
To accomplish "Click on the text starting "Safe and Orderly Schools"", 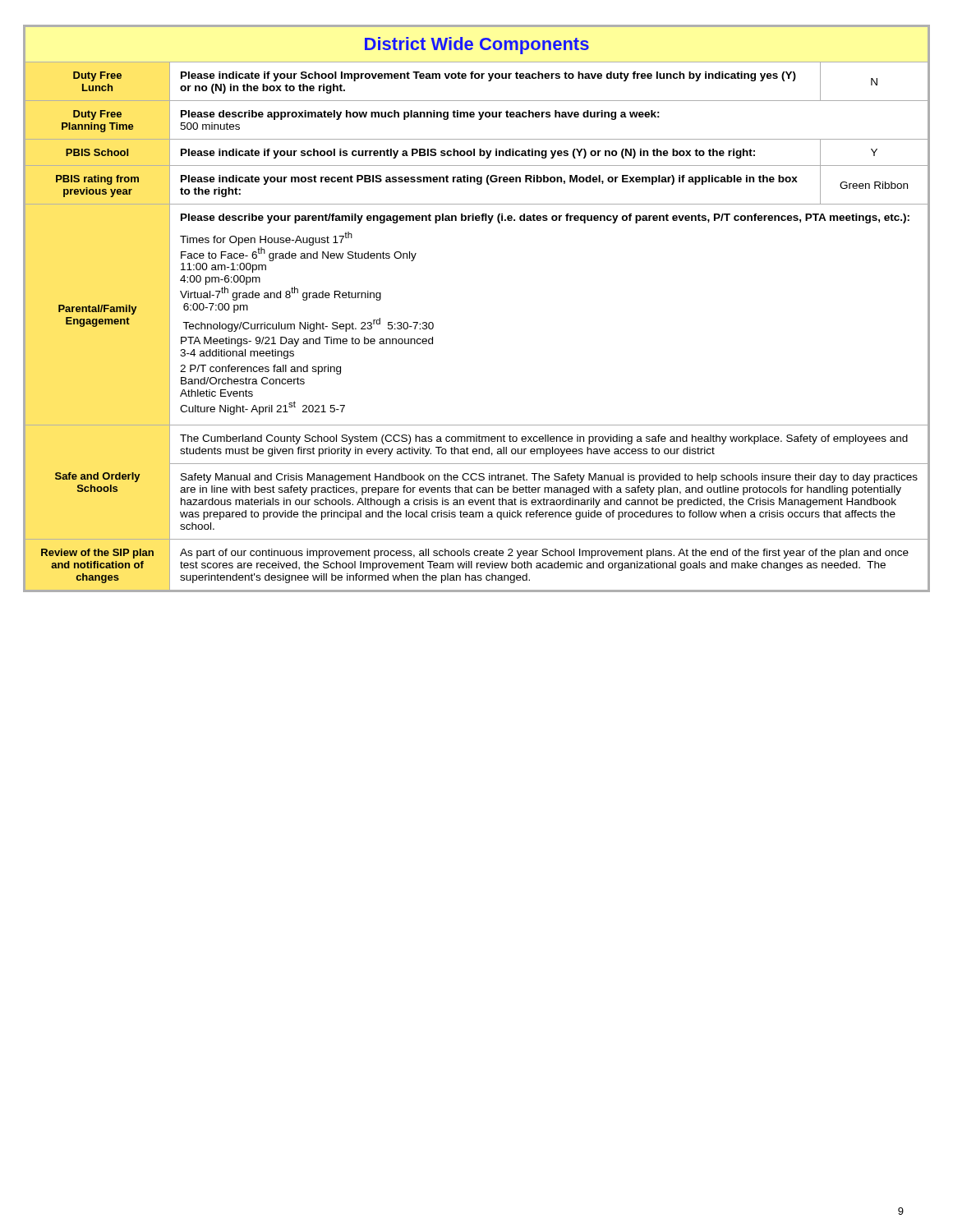I will point(97,482).
